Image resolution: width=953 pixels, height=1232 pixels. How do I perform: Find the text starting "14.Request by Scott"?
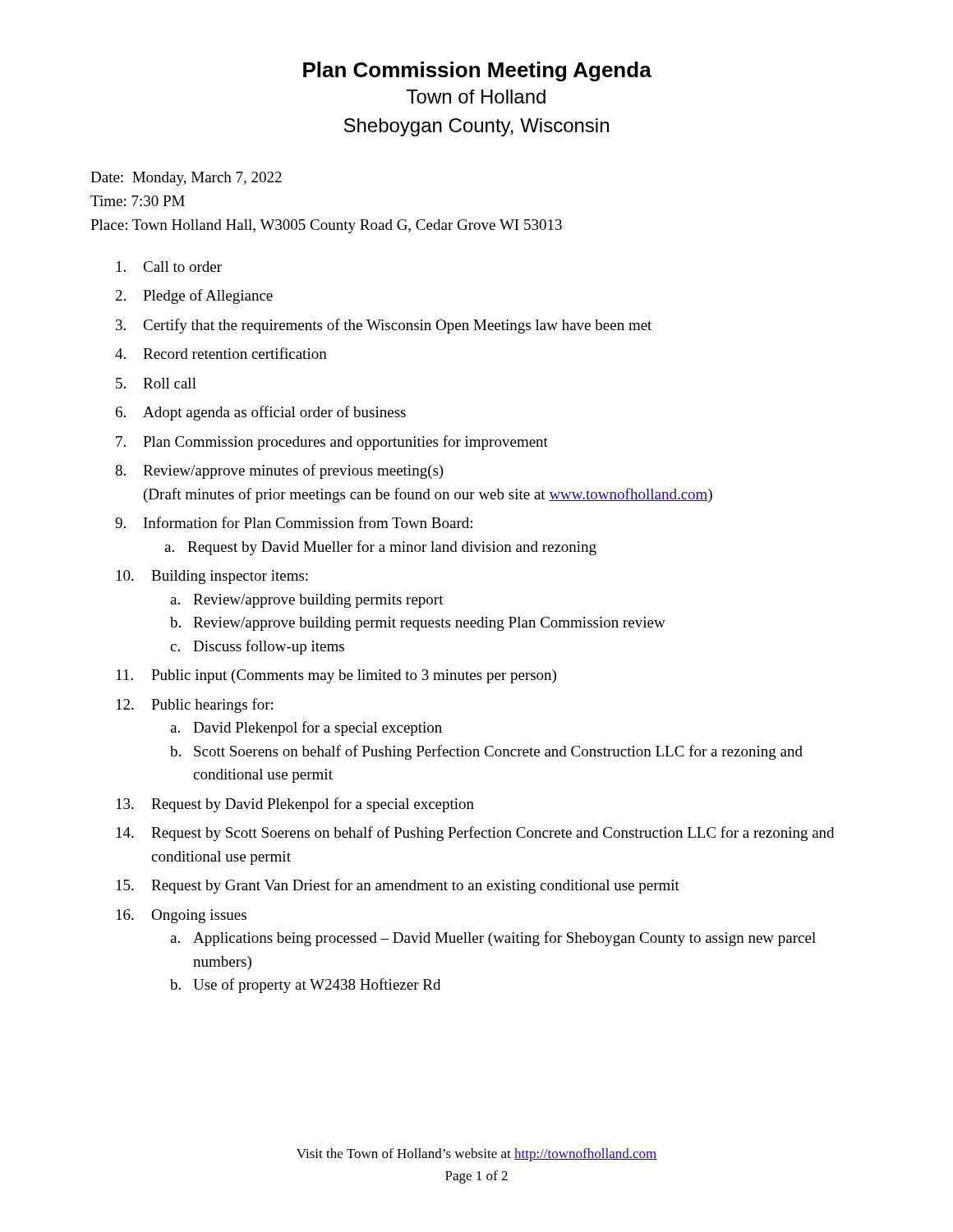tap(478, 845)
